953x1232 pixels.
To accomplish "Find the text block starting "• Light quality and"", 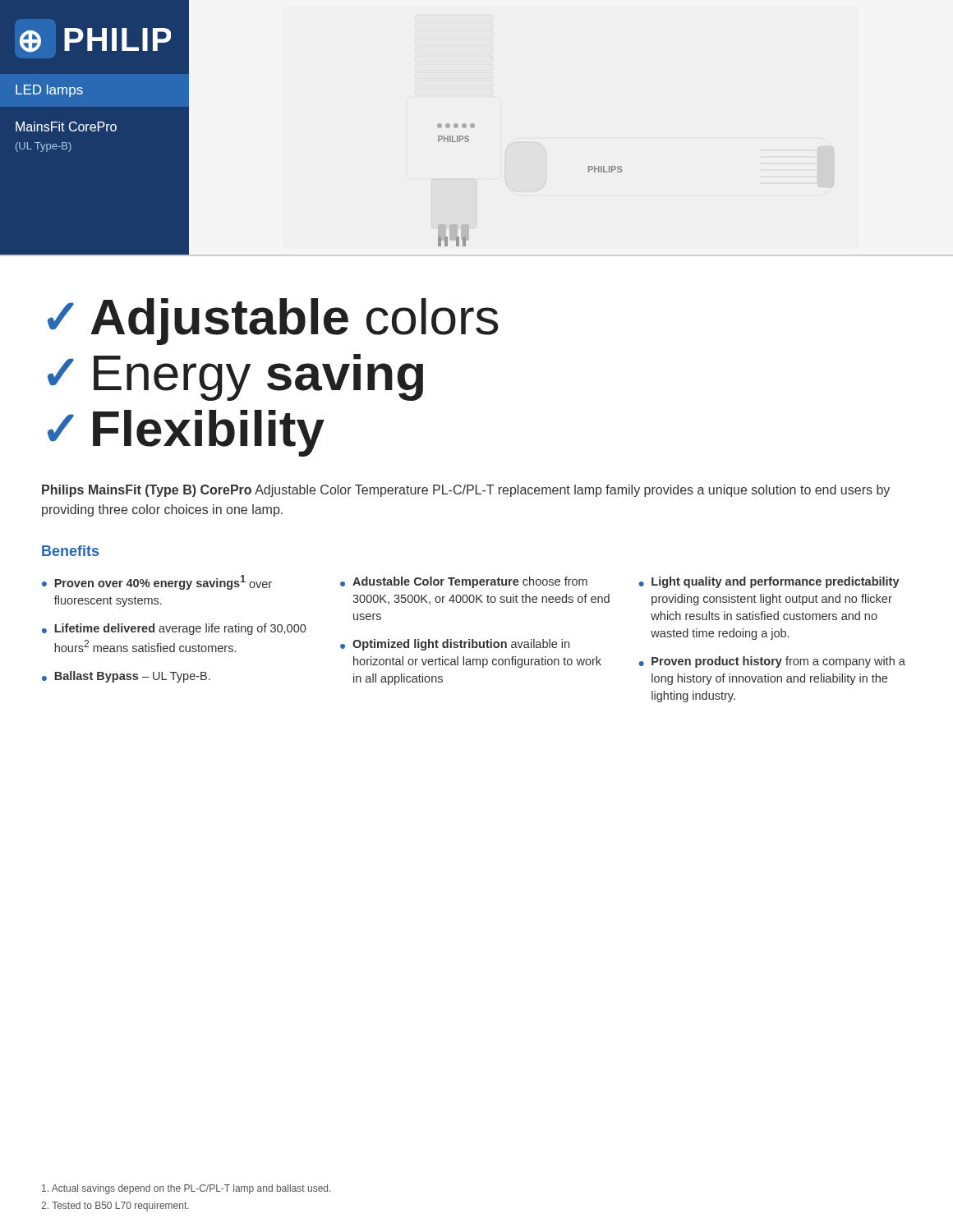I will 775,607.
